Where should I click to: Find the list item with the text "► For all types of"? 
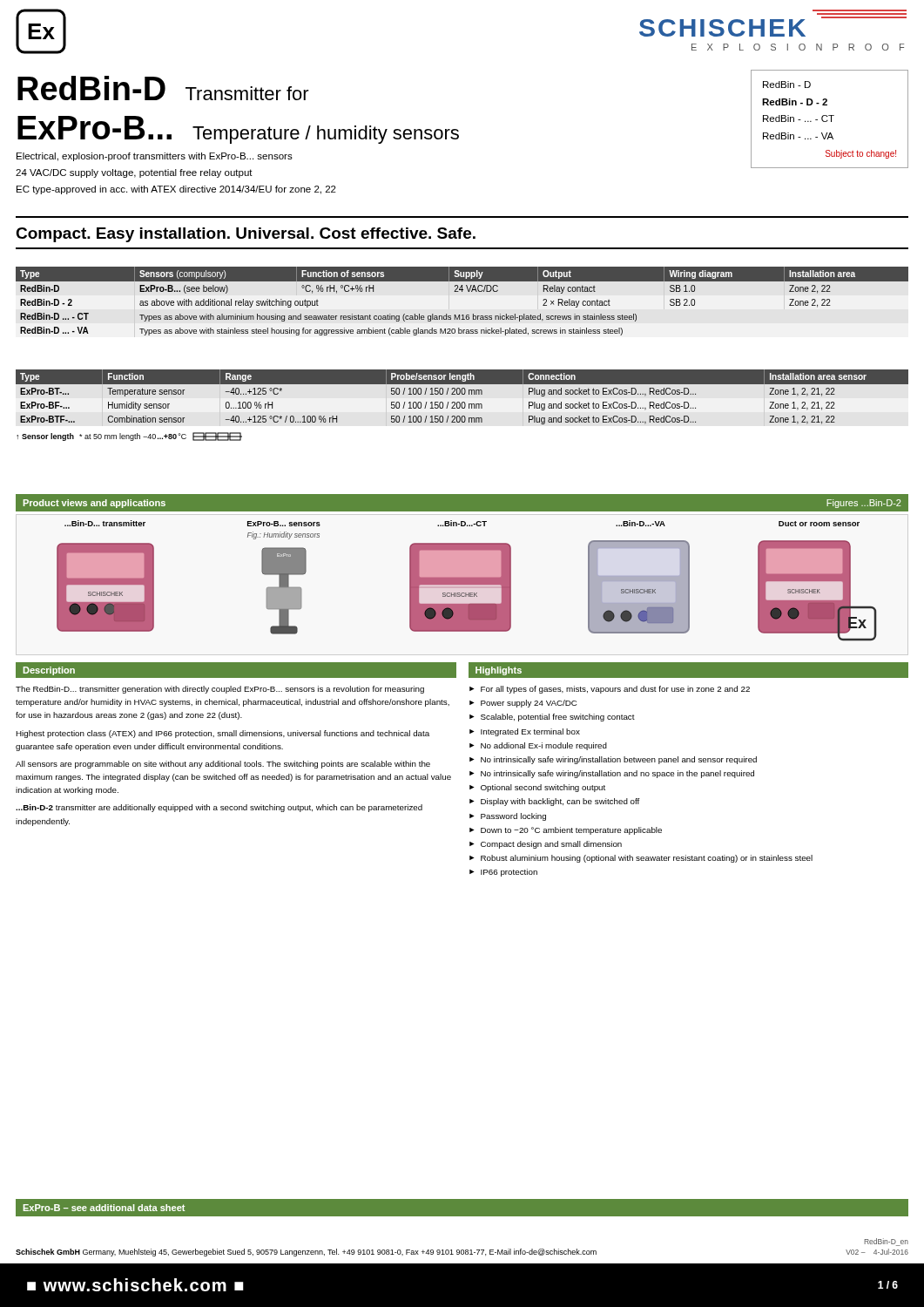click(x=609, y=689)
